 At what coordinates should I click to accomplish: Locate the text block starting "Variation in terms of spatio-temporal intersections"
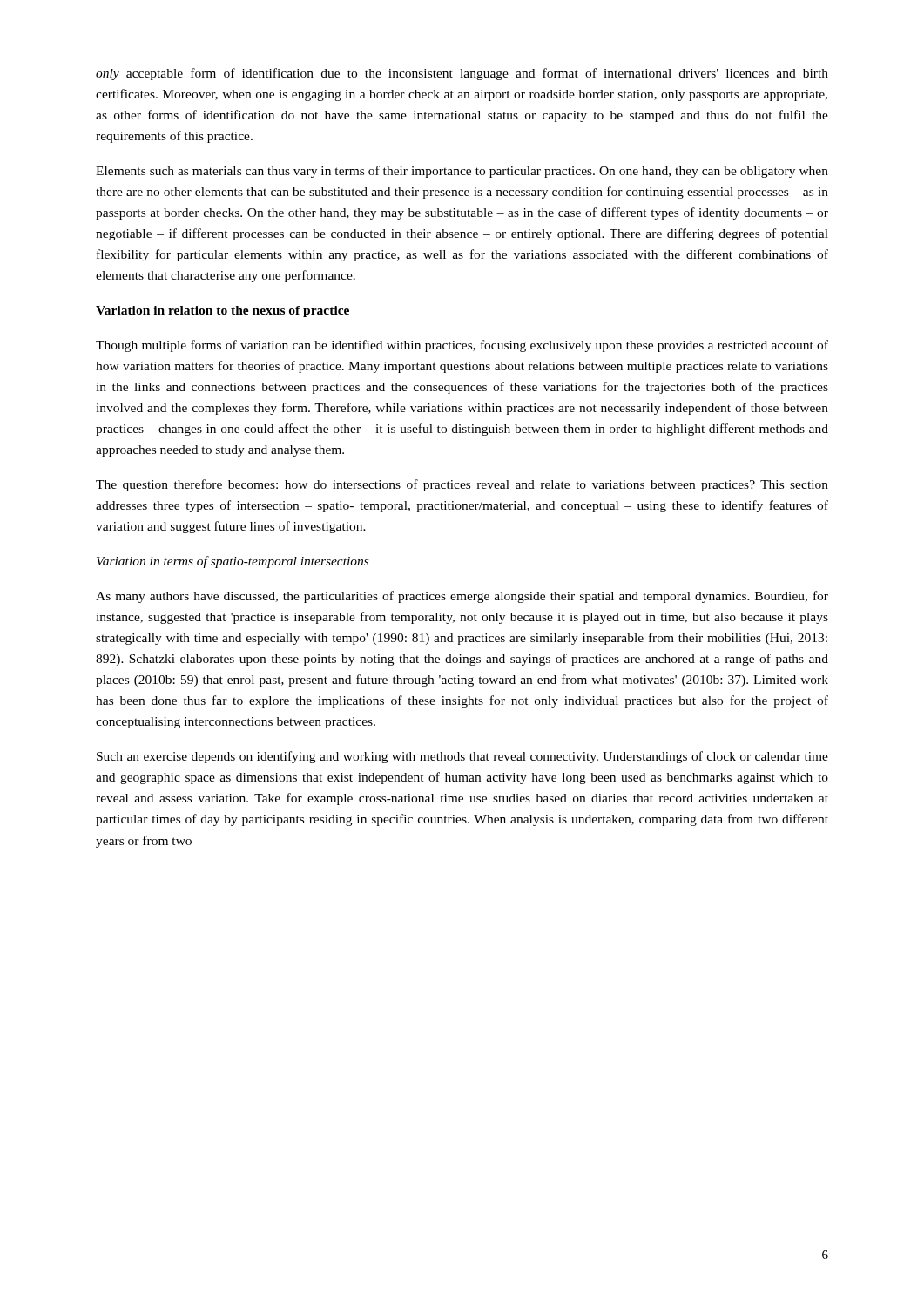[x=232, y=561]
